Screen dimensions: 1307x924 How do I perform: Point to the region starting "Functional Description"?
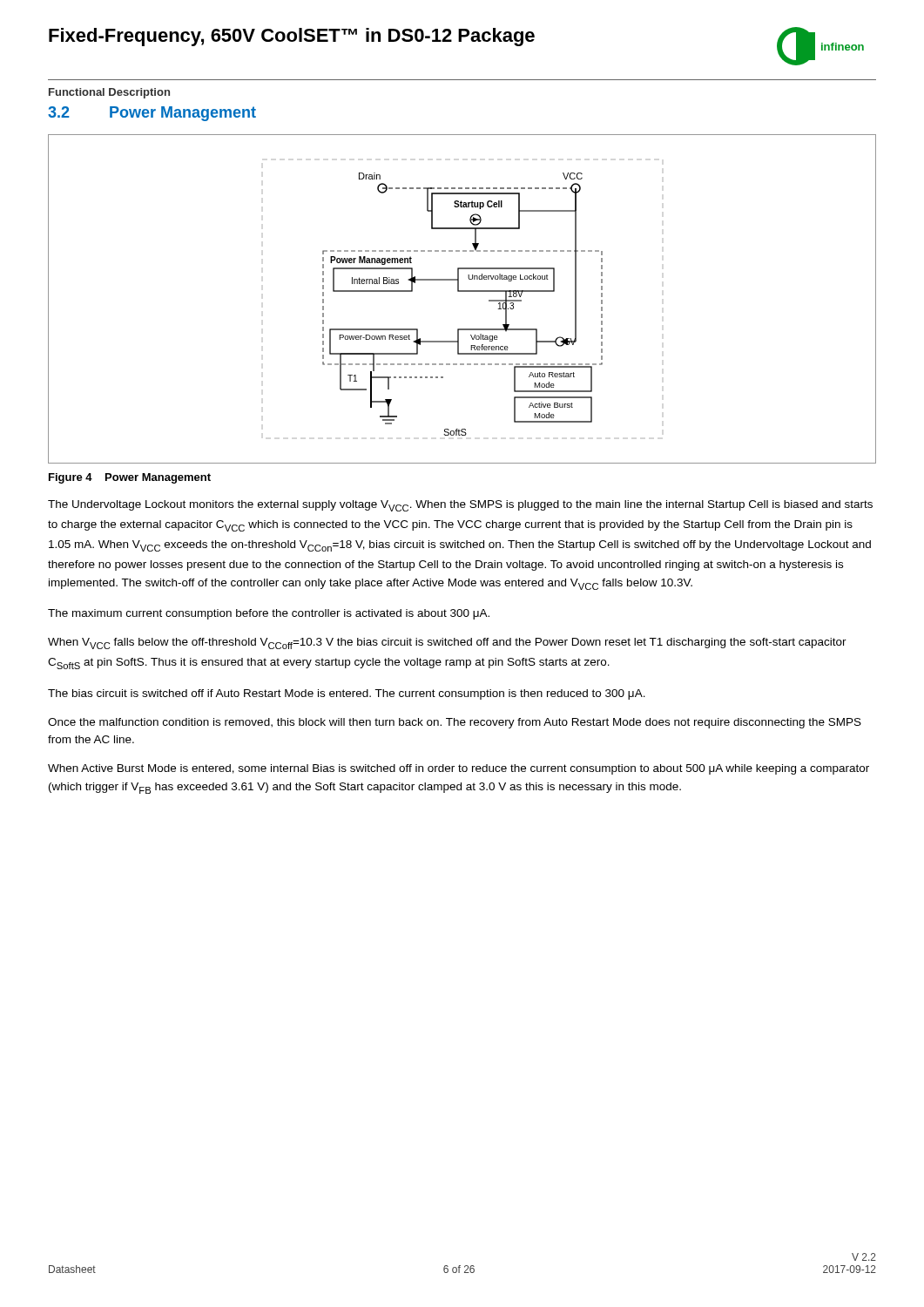click(x=109, y=92)
